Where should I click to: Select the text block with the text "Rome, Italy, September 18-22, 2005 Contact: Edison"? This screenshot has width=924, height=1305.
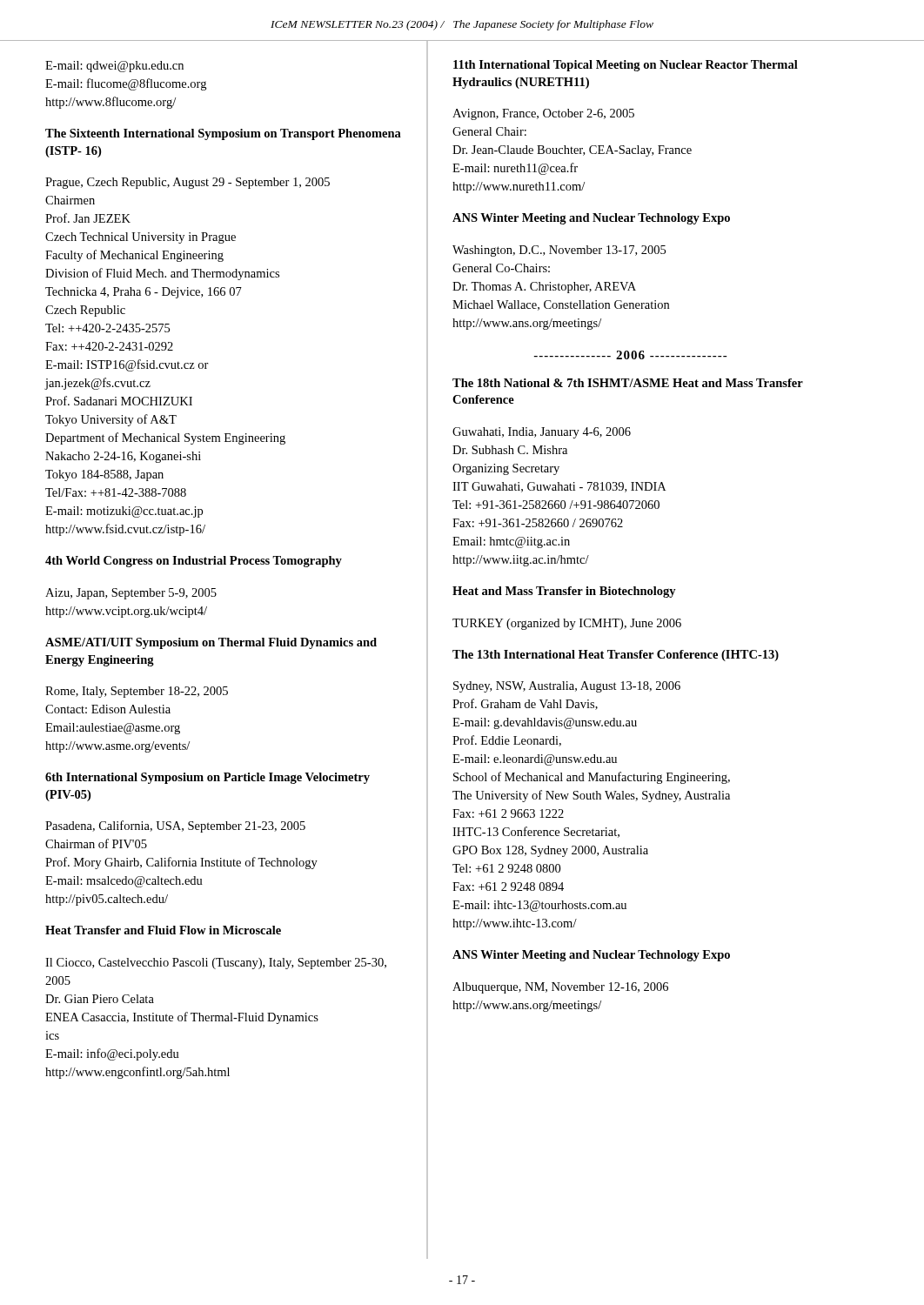(x=137, y=692)
